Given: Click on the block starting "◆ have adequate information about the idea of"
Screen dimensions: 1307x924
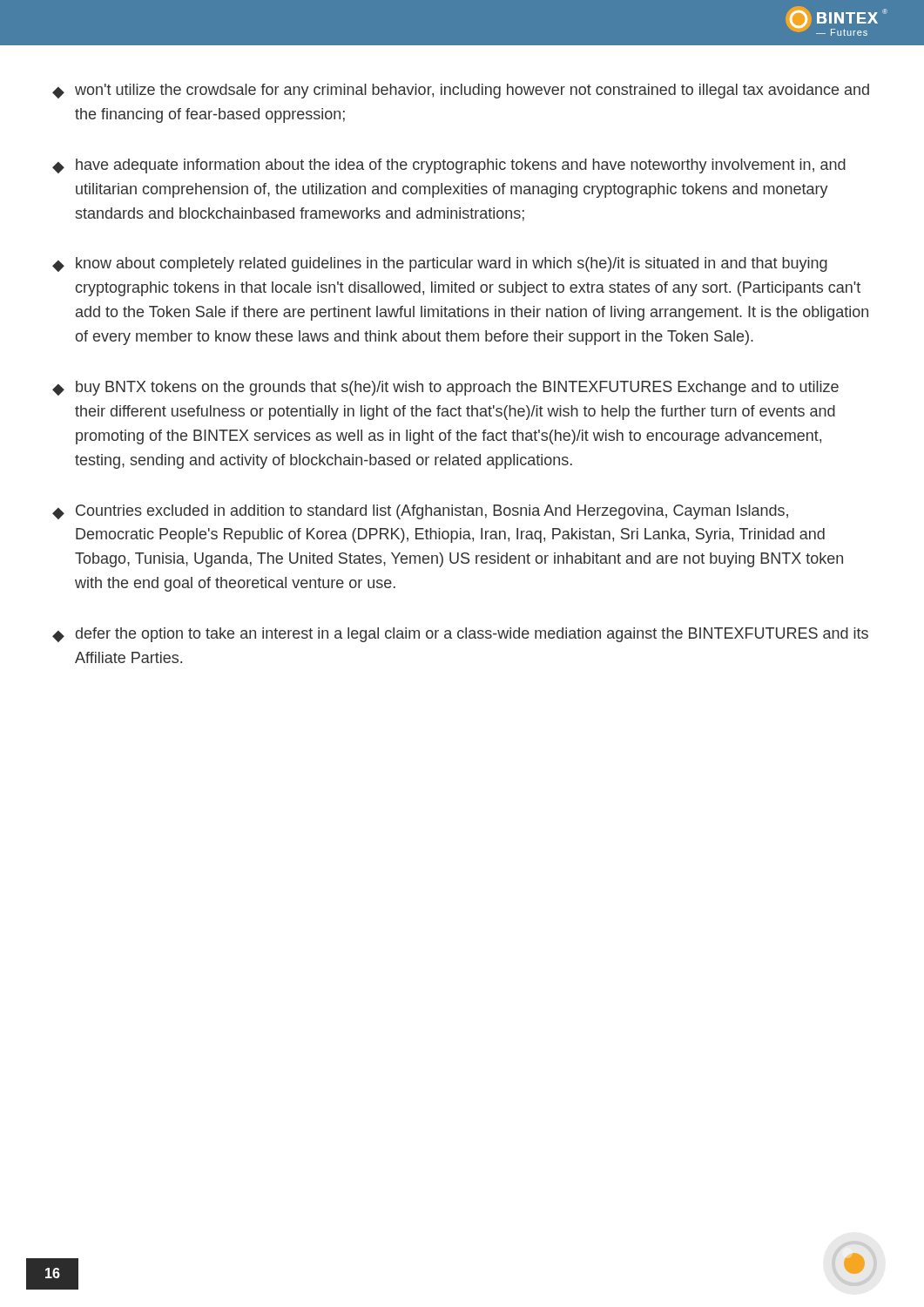Looking at the screenshot, I should pyautogui.click(x=462, y=190).
